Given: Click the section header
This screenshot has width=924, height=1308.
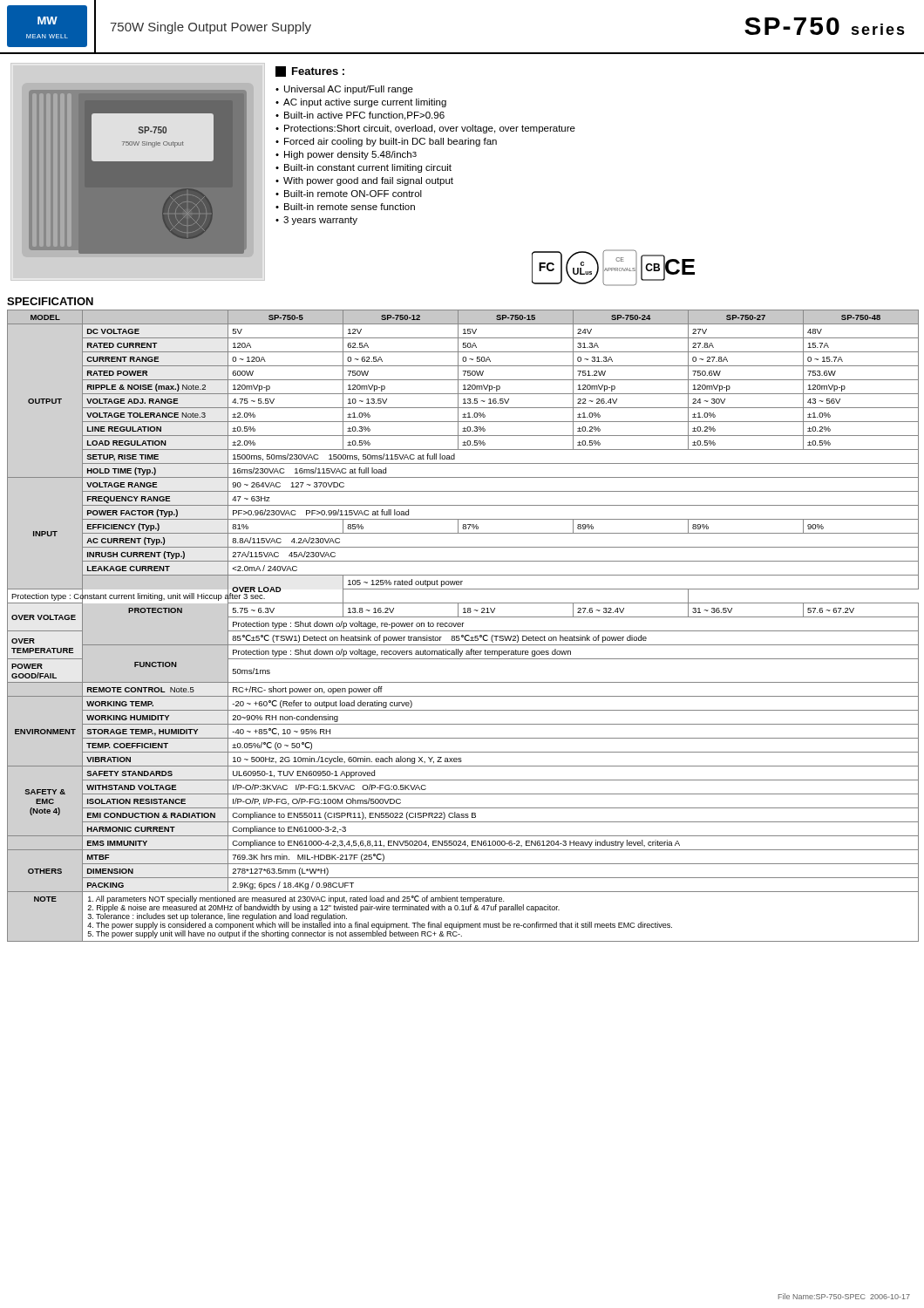Looking at the screenshot, I should 50,301.
